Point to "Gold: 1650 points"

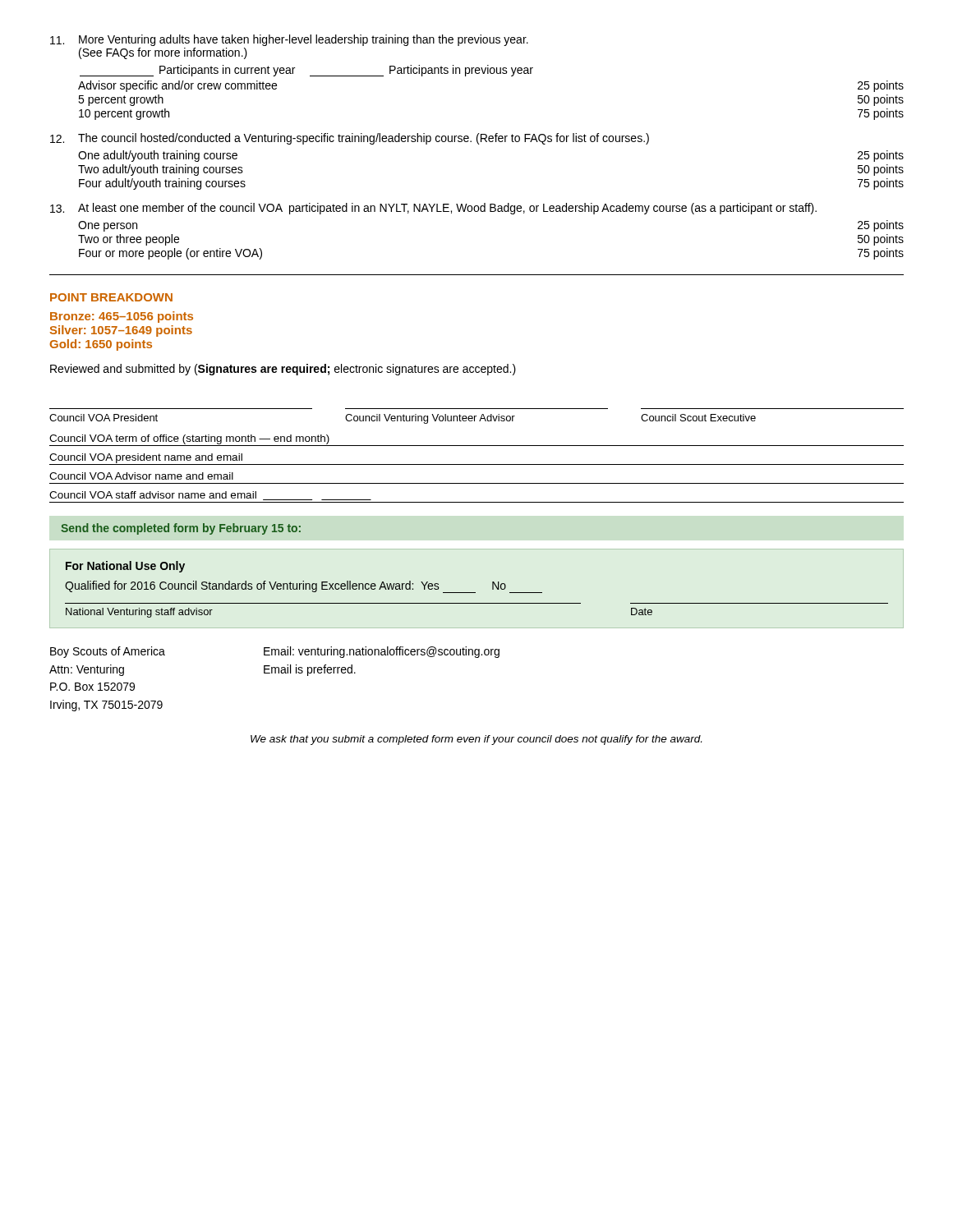point(101,344)
